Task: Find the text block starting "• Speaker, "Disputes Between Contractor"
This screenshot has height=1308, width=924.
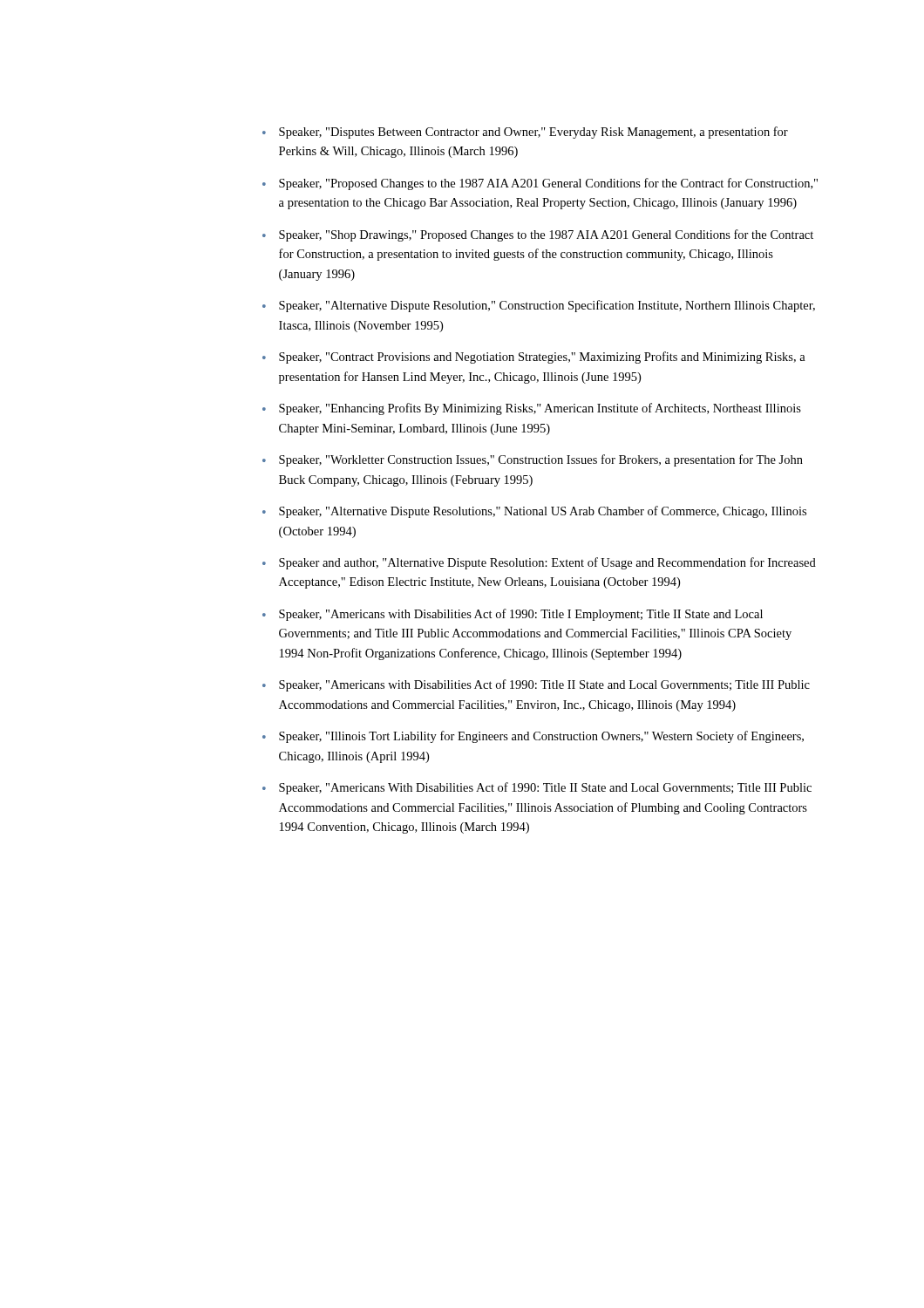Action: pos(540,142)
